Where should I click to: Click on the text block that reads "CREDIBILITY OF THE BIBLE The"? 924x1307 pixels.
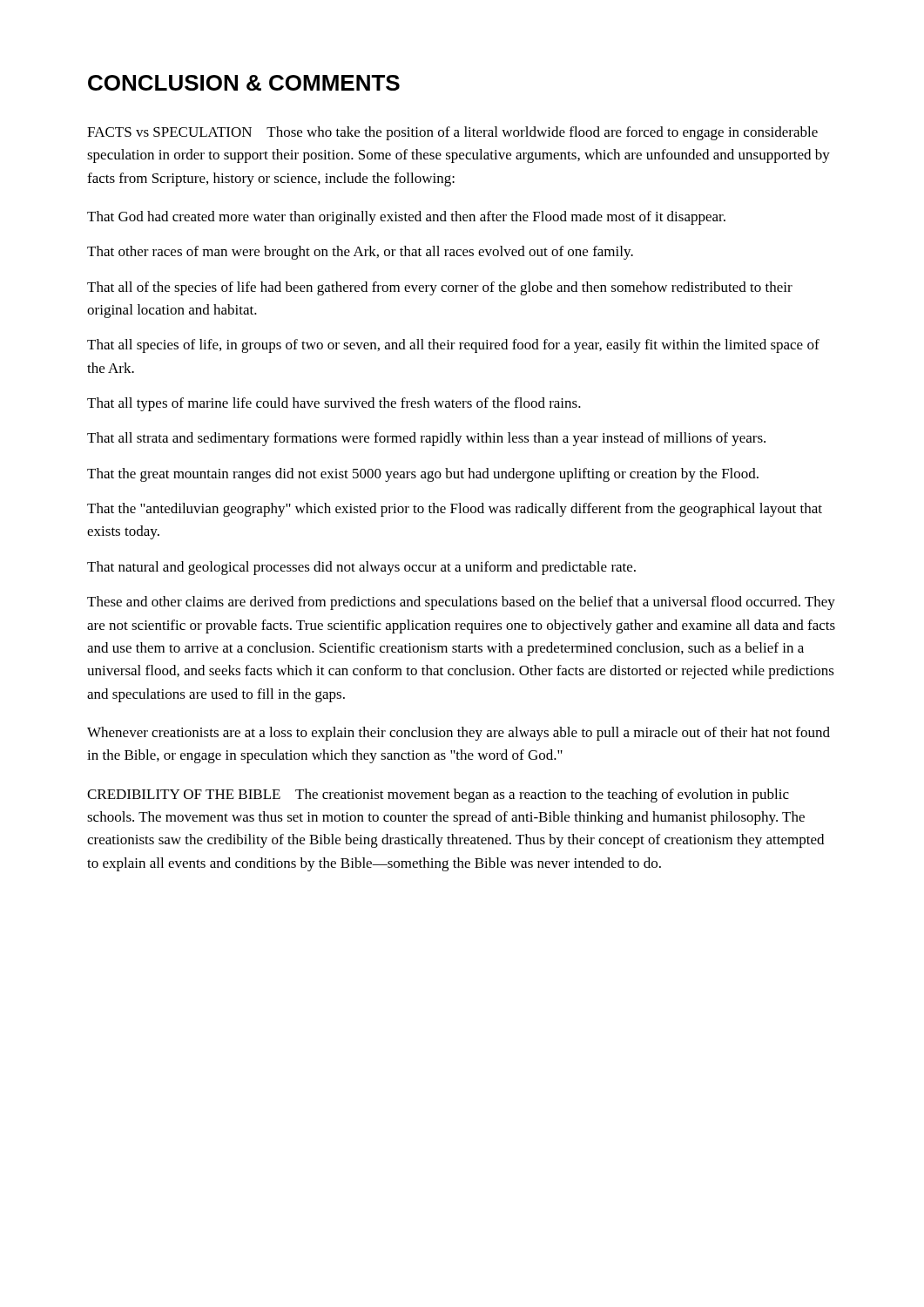click(x=456, y=828)
